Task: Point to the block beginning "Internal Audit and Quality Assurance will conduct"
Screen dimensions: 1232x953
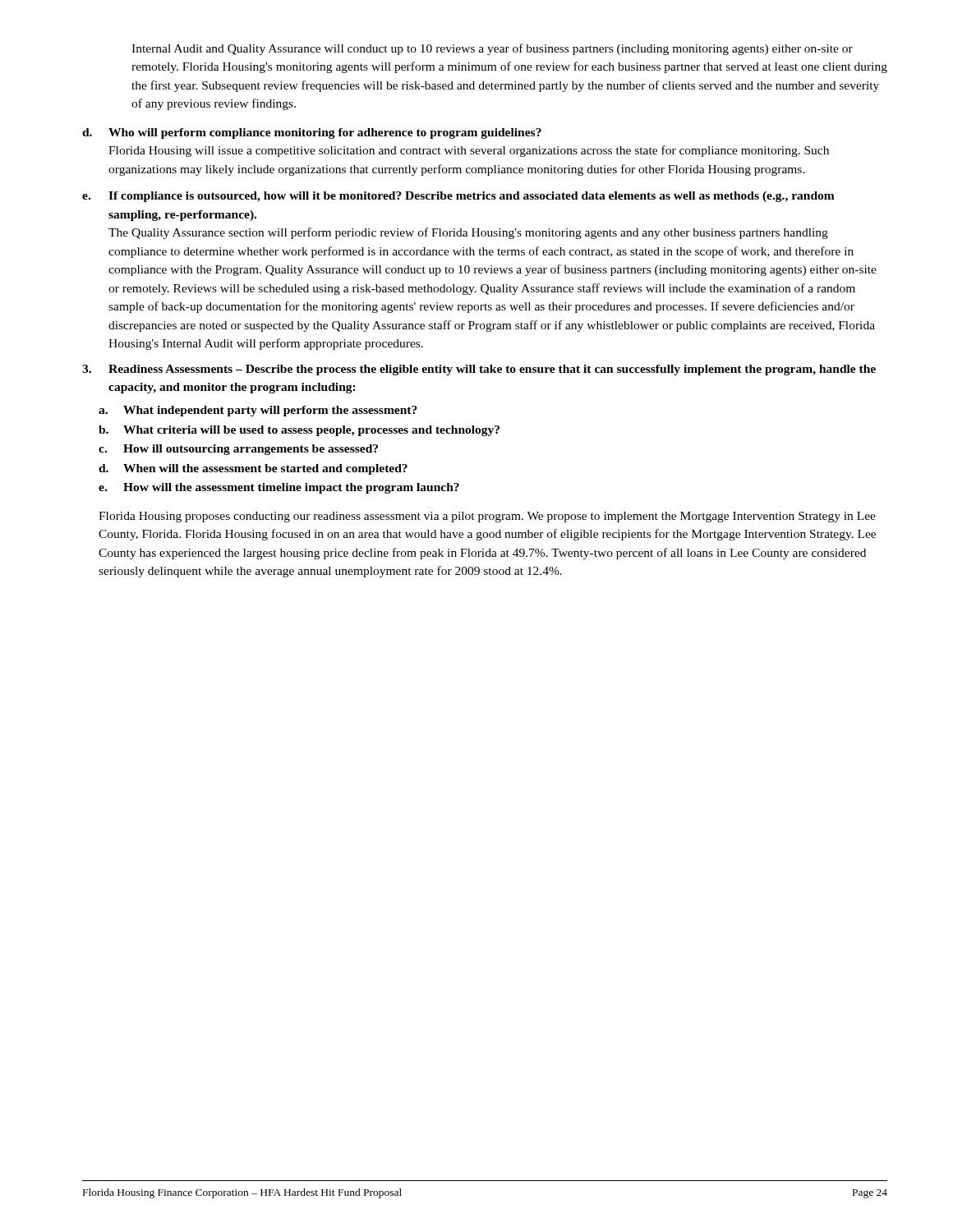Action: tap(509, 76)
